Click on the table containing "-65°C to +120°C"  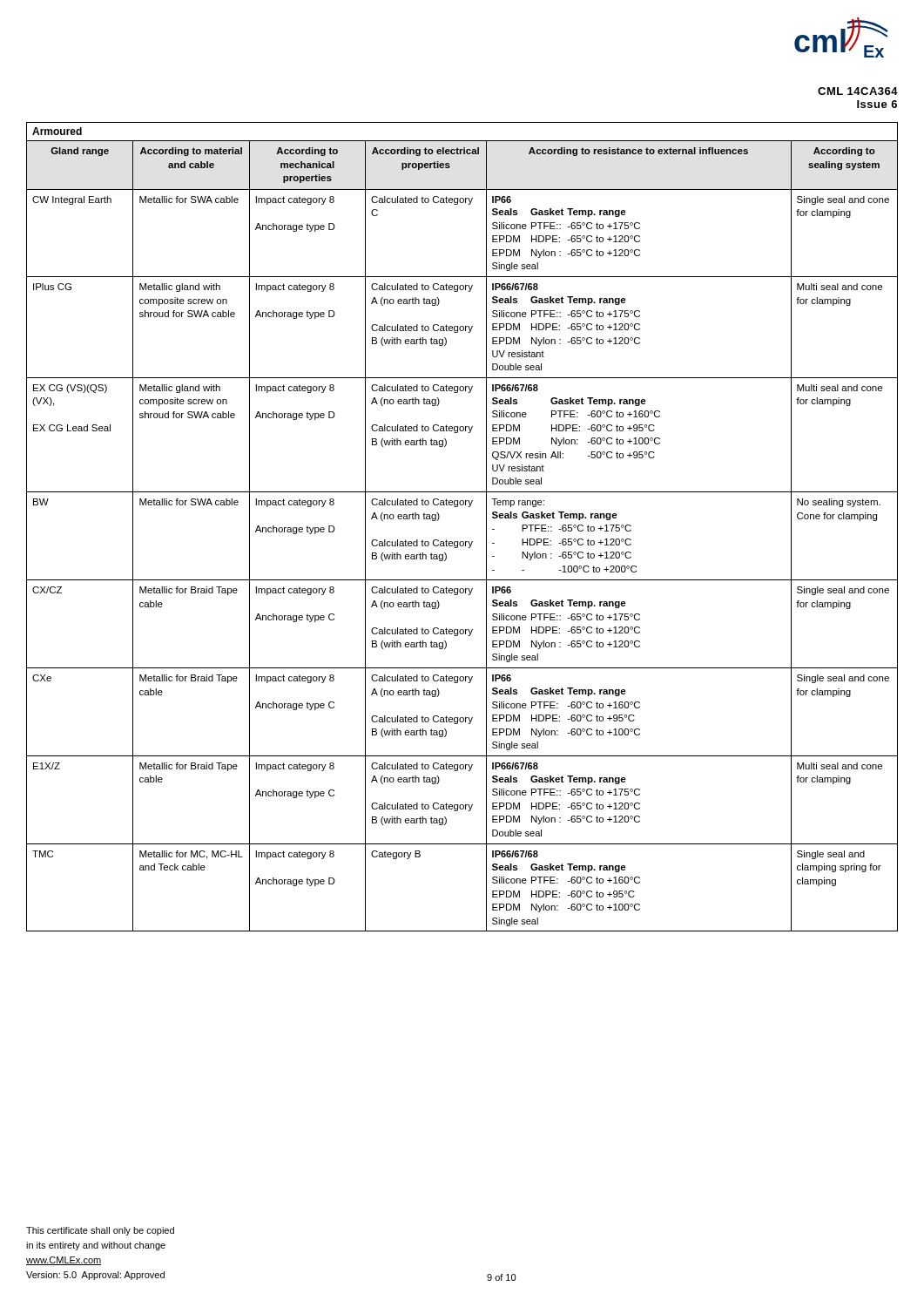(x=462, y=536)
